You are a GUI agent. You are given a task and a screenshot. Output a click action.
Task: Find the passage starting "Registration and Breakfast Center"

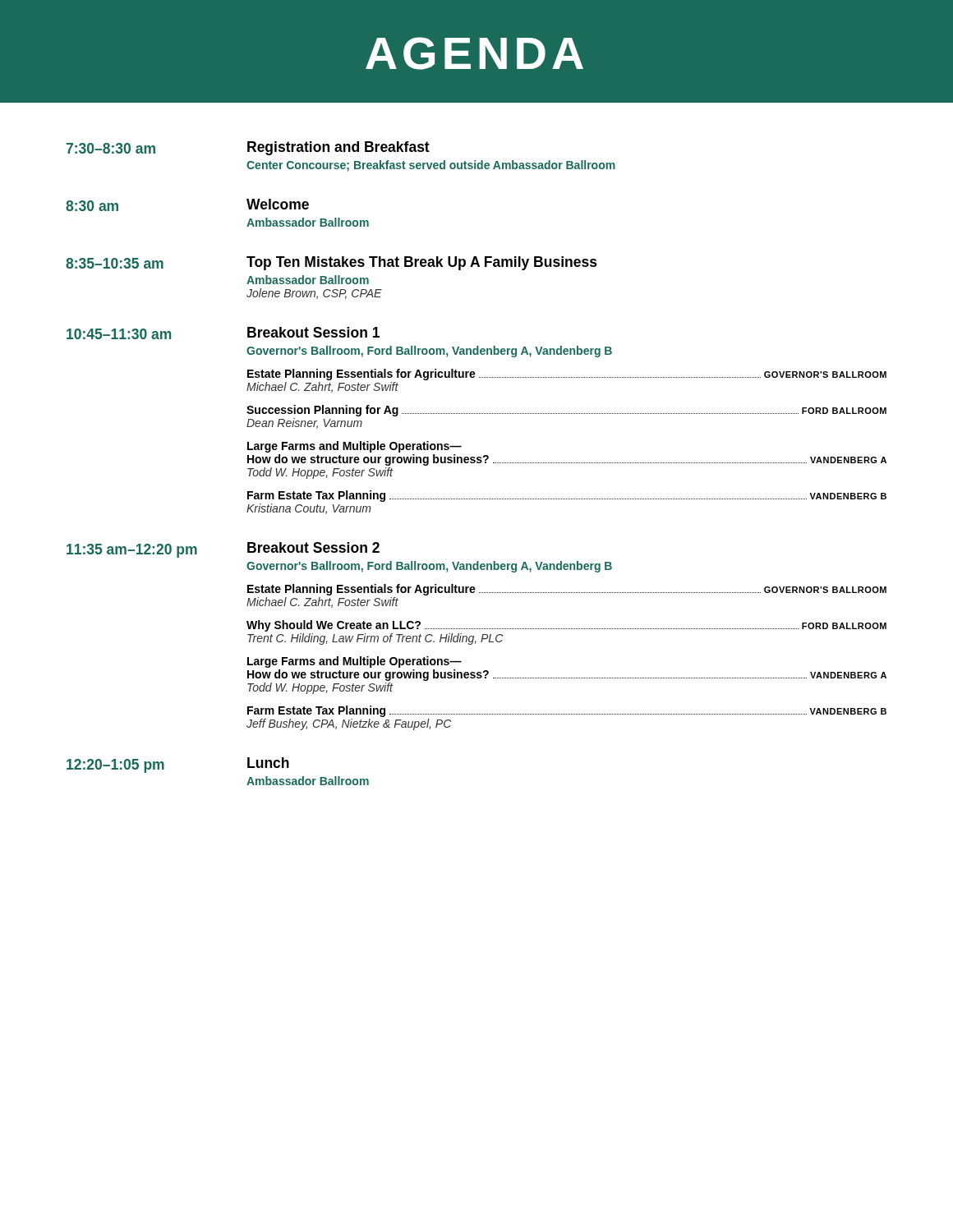[x=567, y=155]
